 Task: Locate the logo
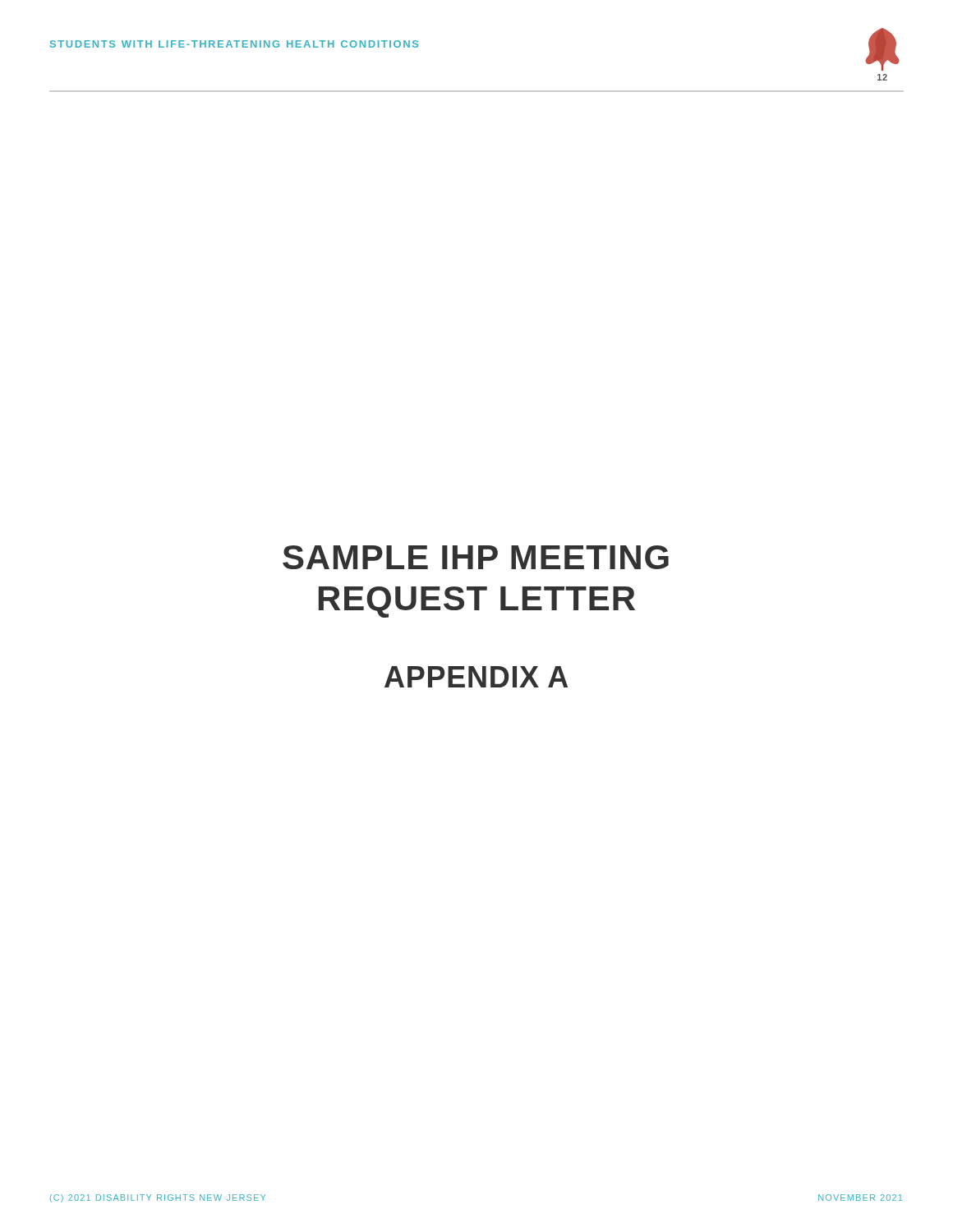pos(882,53)
